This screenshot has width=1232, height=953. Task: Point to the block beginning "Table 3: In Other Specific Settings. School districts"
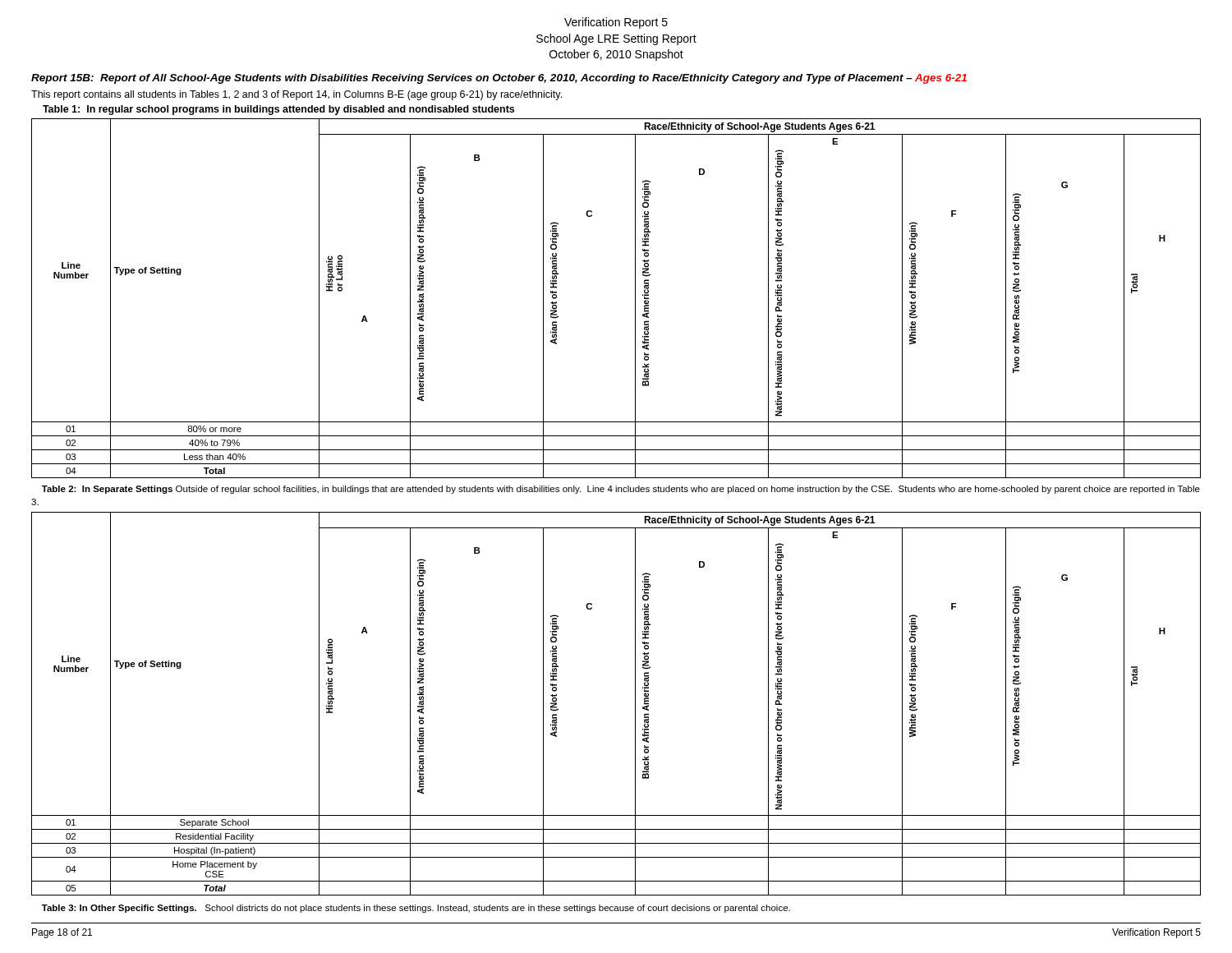pos(411,907)
